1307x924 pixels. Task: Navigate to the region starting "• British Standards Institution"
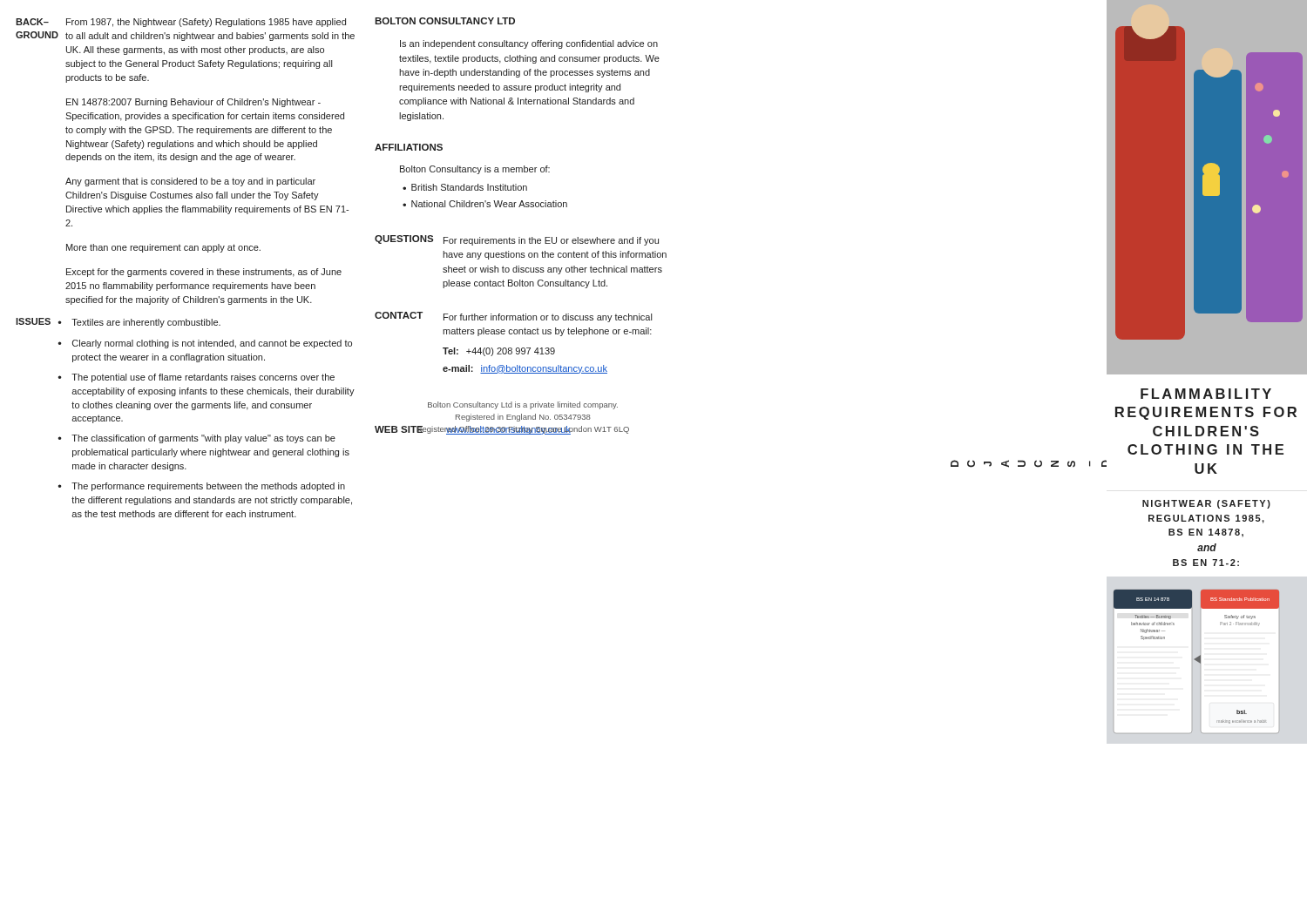pos(465,188)
